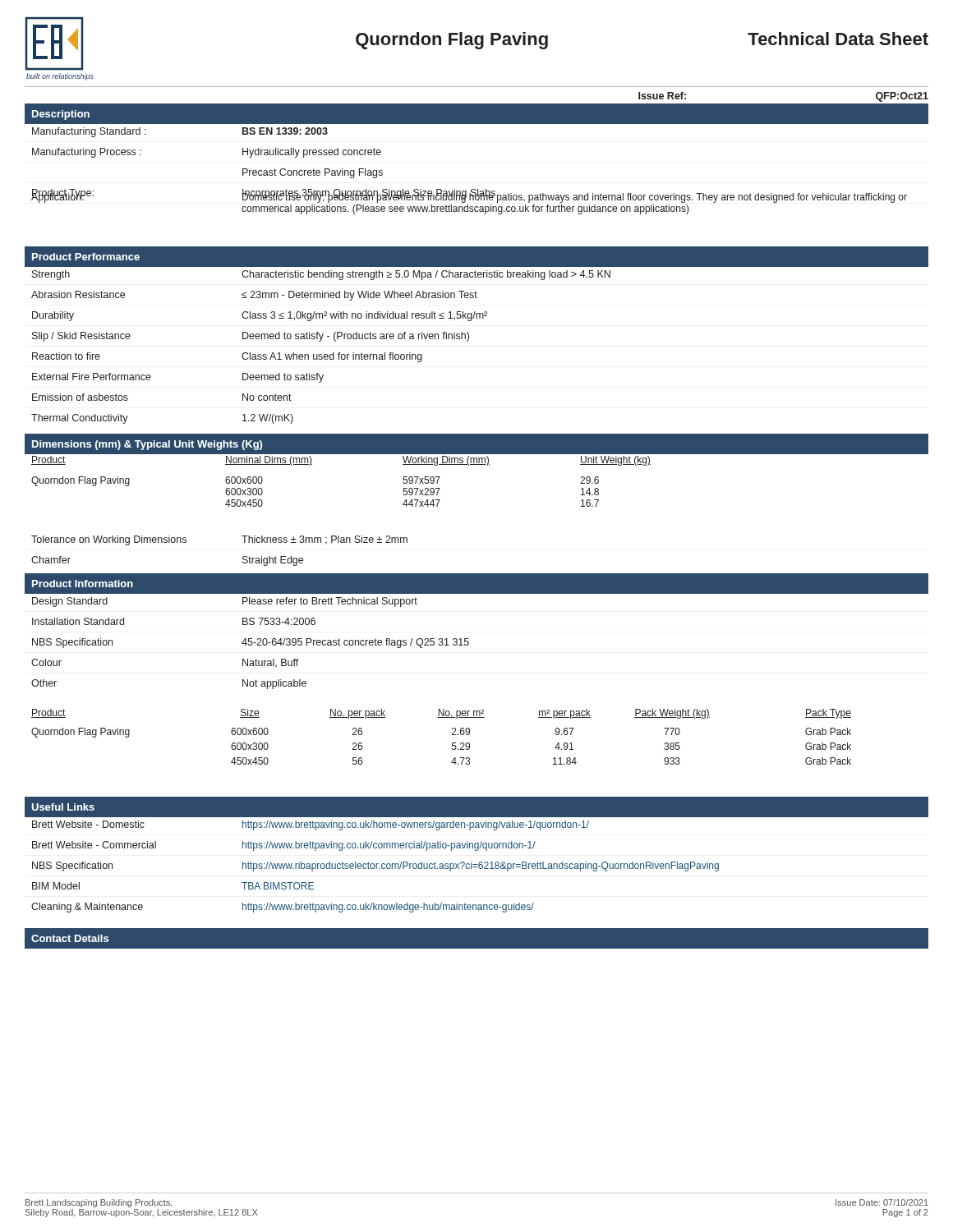Find the block starting "Other Not applicable"
Screen dimensions: 1232x953
click(x=44, y=684)
